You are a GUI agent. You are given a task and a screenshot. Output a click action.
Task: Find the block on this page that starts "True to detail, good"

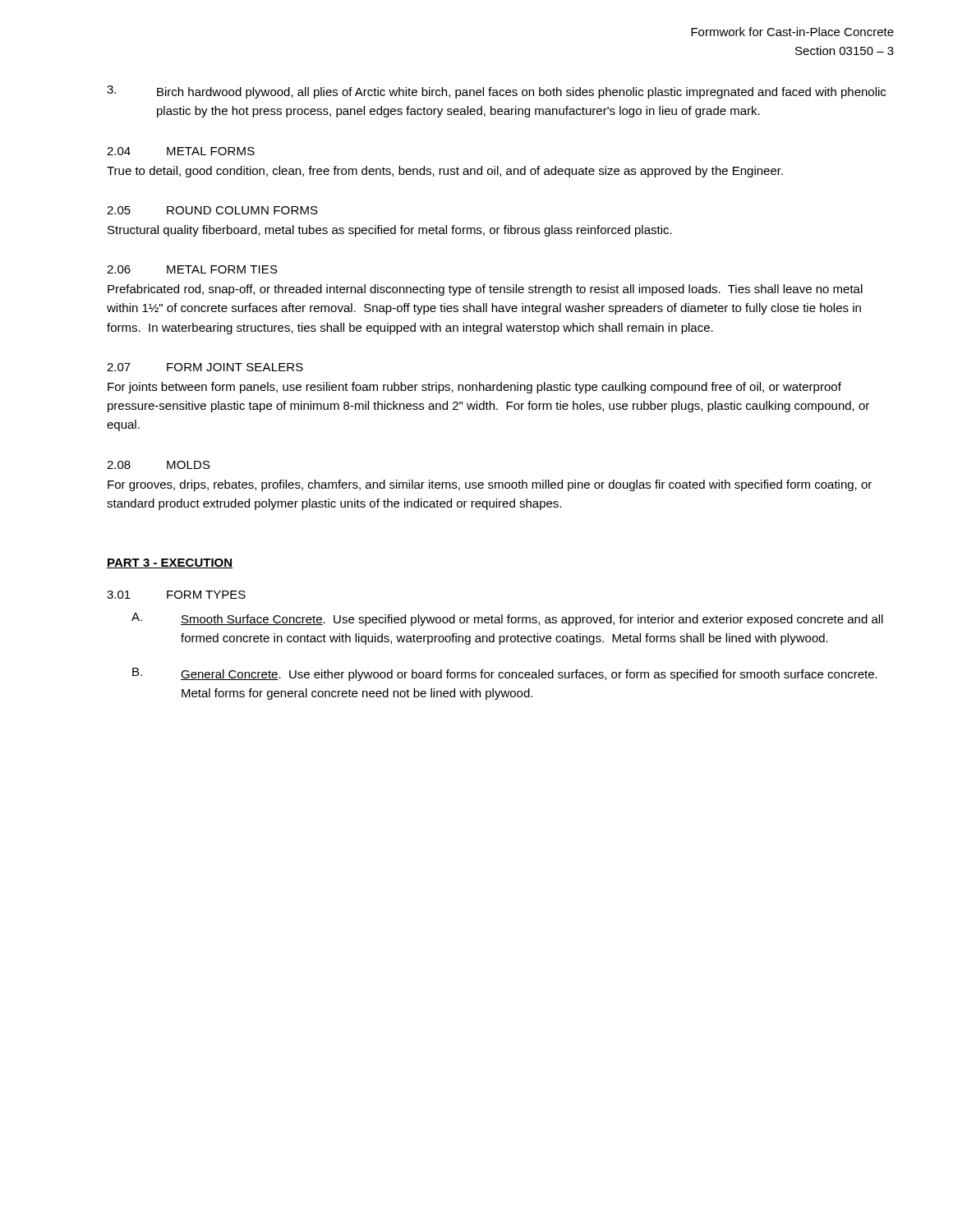tap(445, 170)
